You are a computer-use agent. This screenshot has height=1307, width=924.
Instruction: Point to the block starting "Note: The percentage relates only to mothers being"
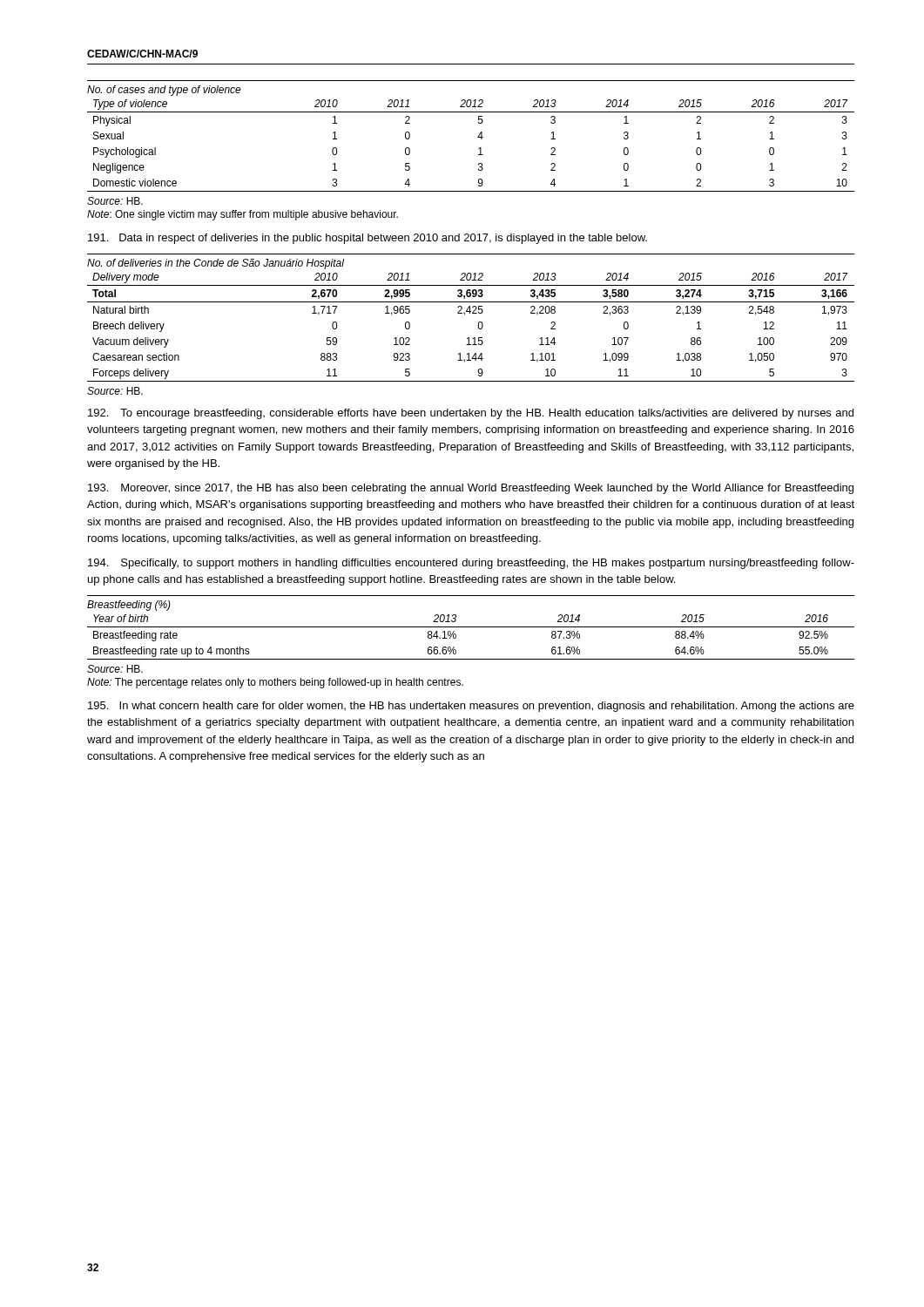click(x=276, y=682)
